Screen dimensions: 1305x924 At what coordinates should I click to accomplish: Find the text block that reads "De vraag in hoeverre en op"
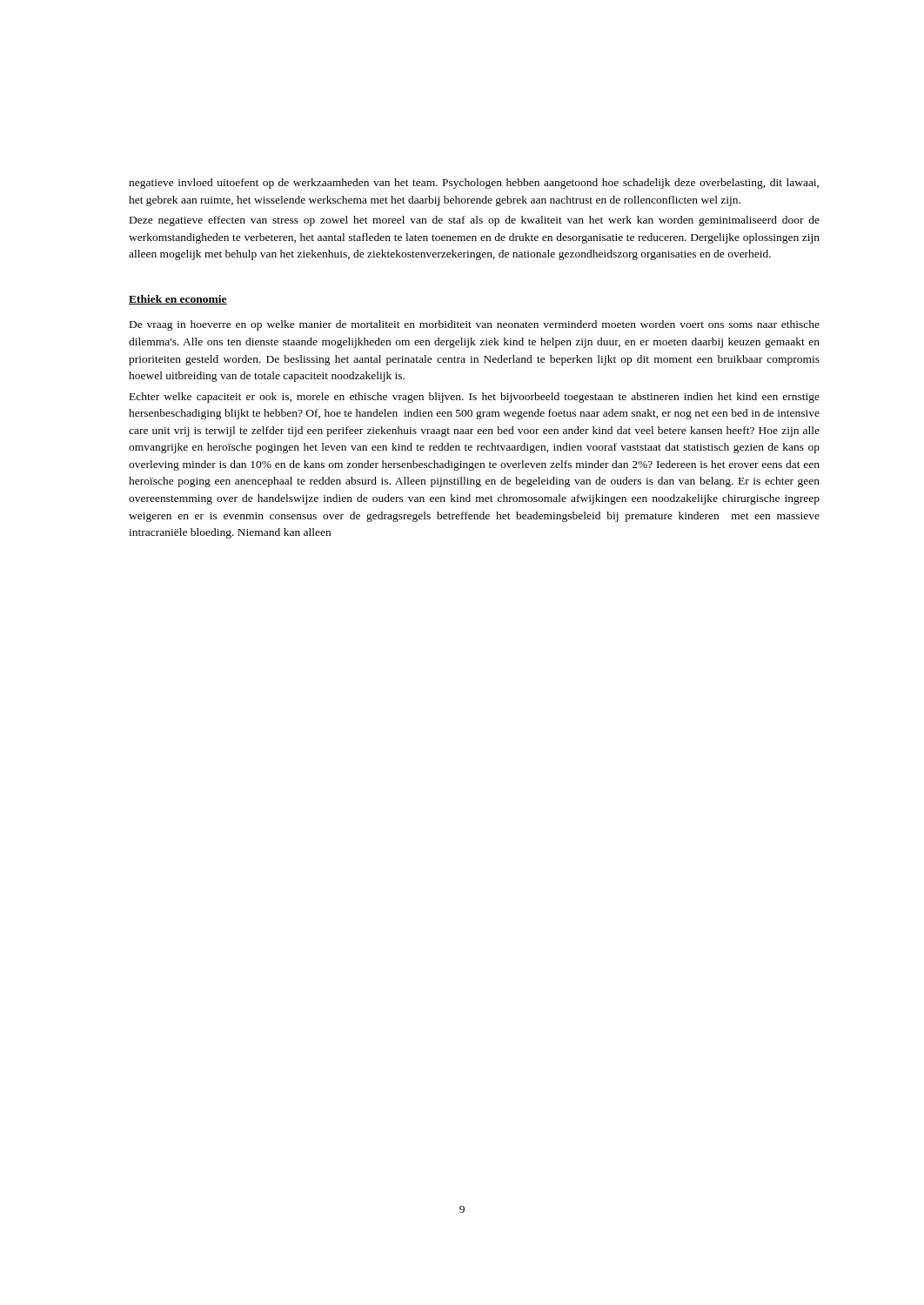[x=474, y=428]
